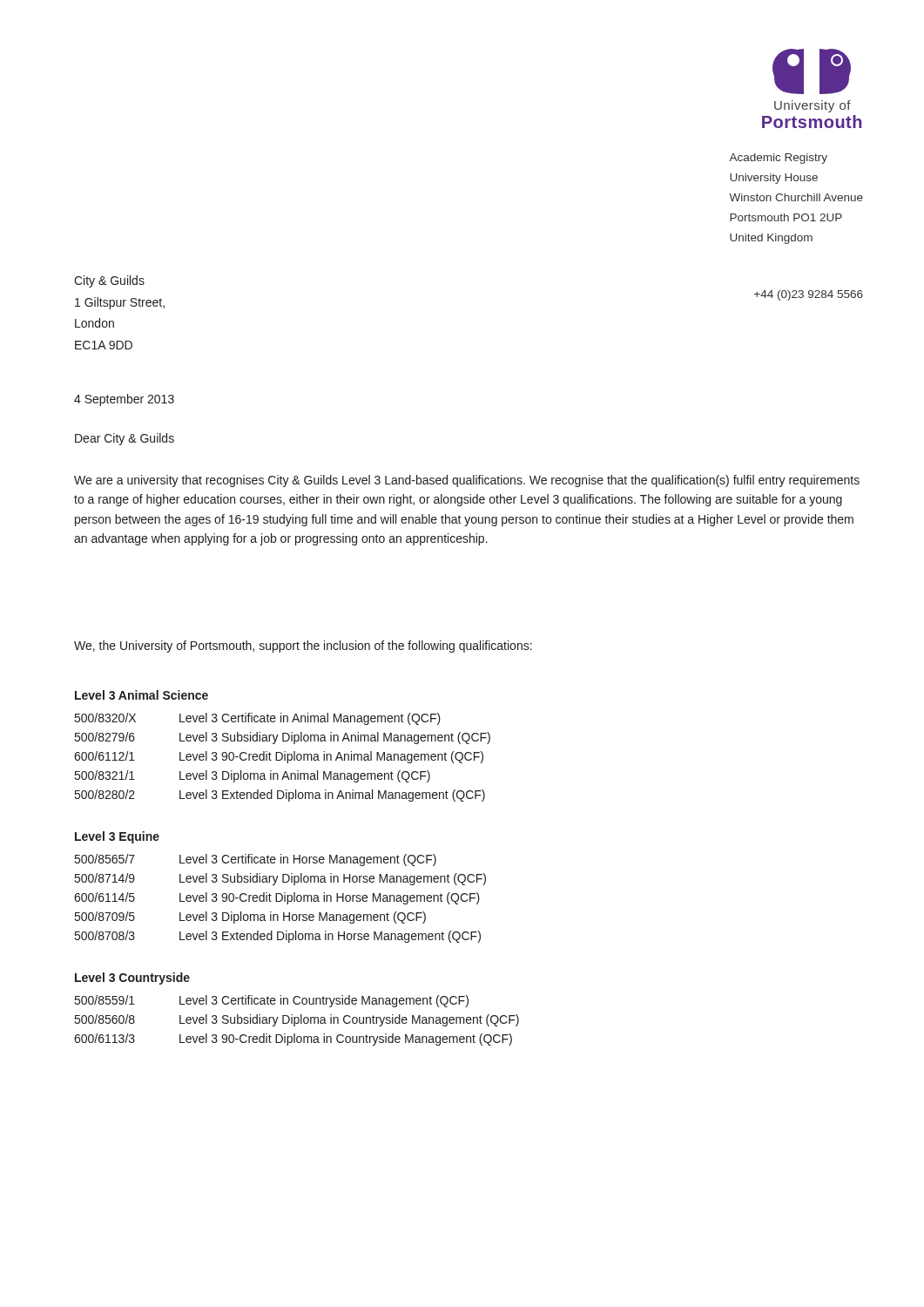
Task: Select the region starting "500/8560/8Level 3 Subsidiary"
Action: tap(469, 1020)
